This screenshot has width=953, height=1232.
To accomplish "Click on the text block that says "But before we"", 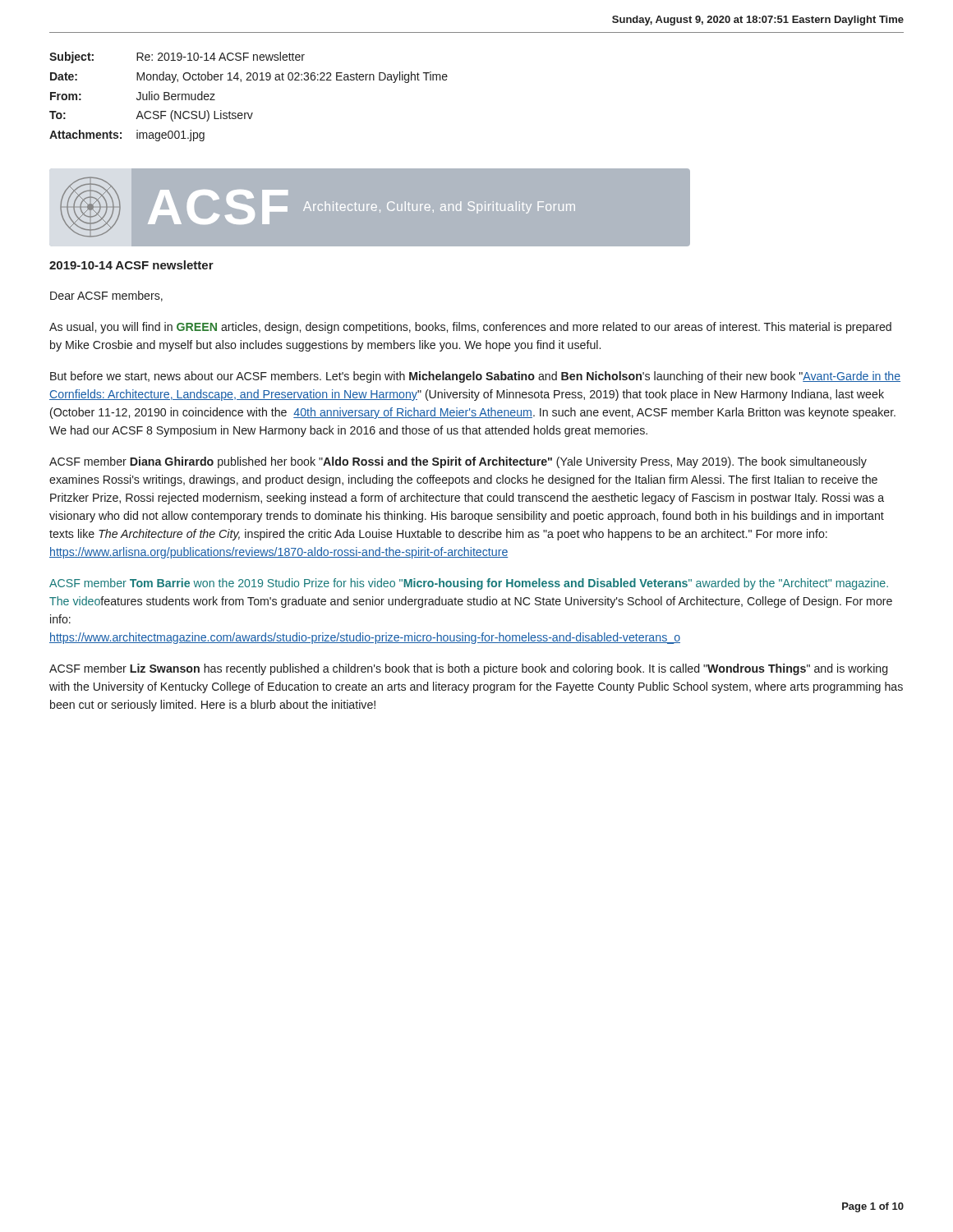I will pos(475,403).
